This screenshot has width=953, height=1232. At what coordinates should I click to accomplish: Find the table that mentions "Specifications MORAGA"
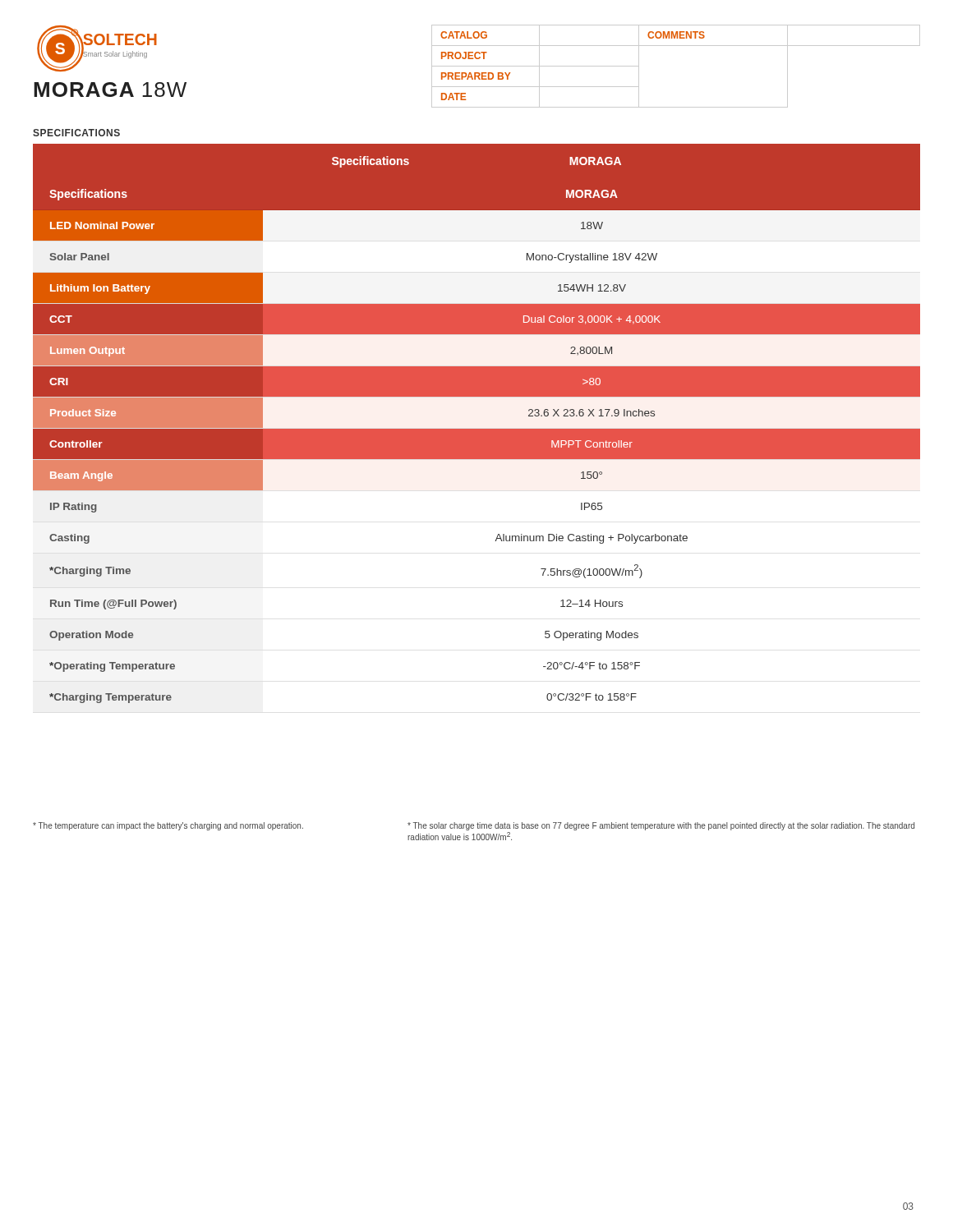[476, 428]
